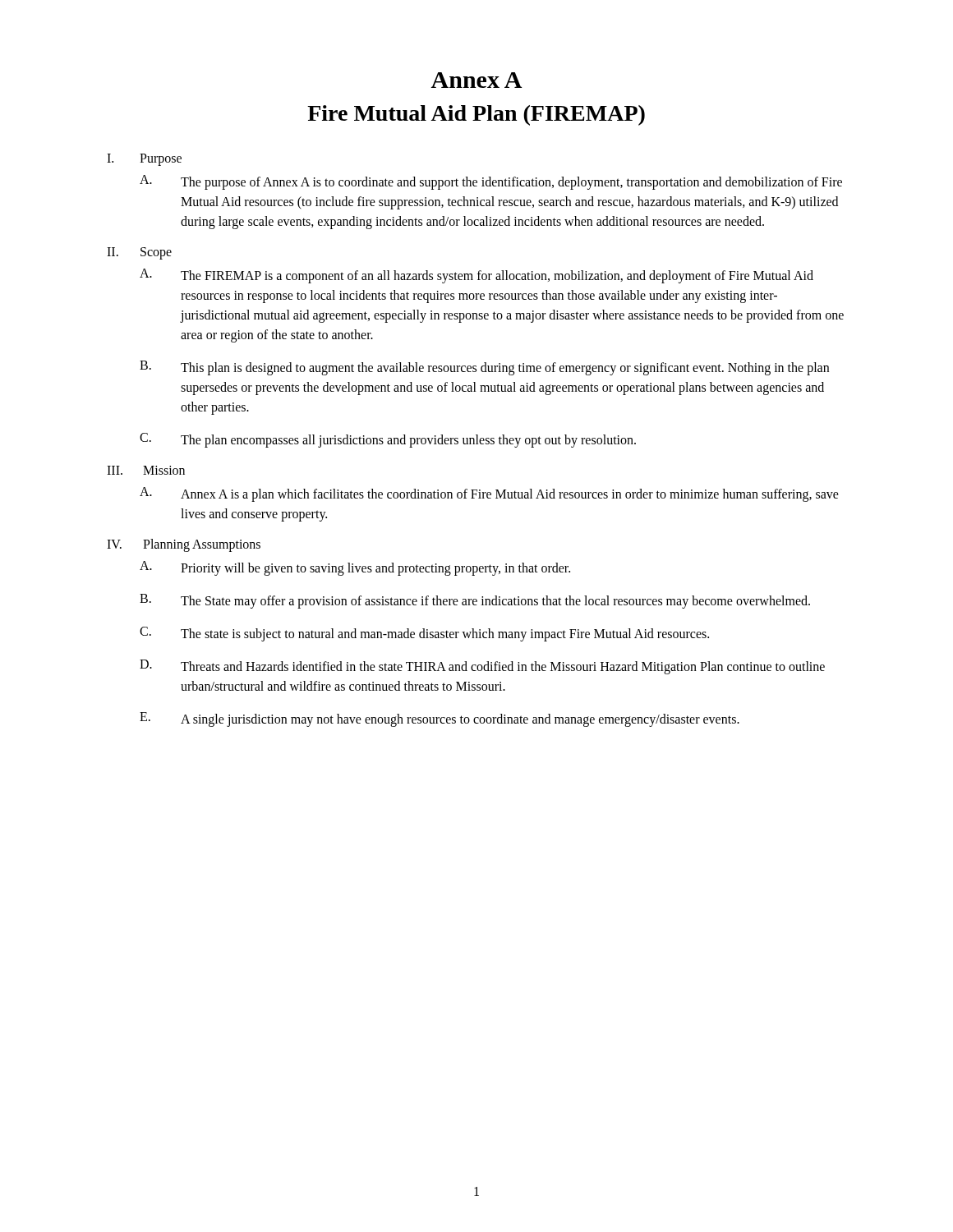Locate the block of text that opens with "A. The FIREMAP"
The height and width of the screenshot is (1232, 953).
coord(493,306)
